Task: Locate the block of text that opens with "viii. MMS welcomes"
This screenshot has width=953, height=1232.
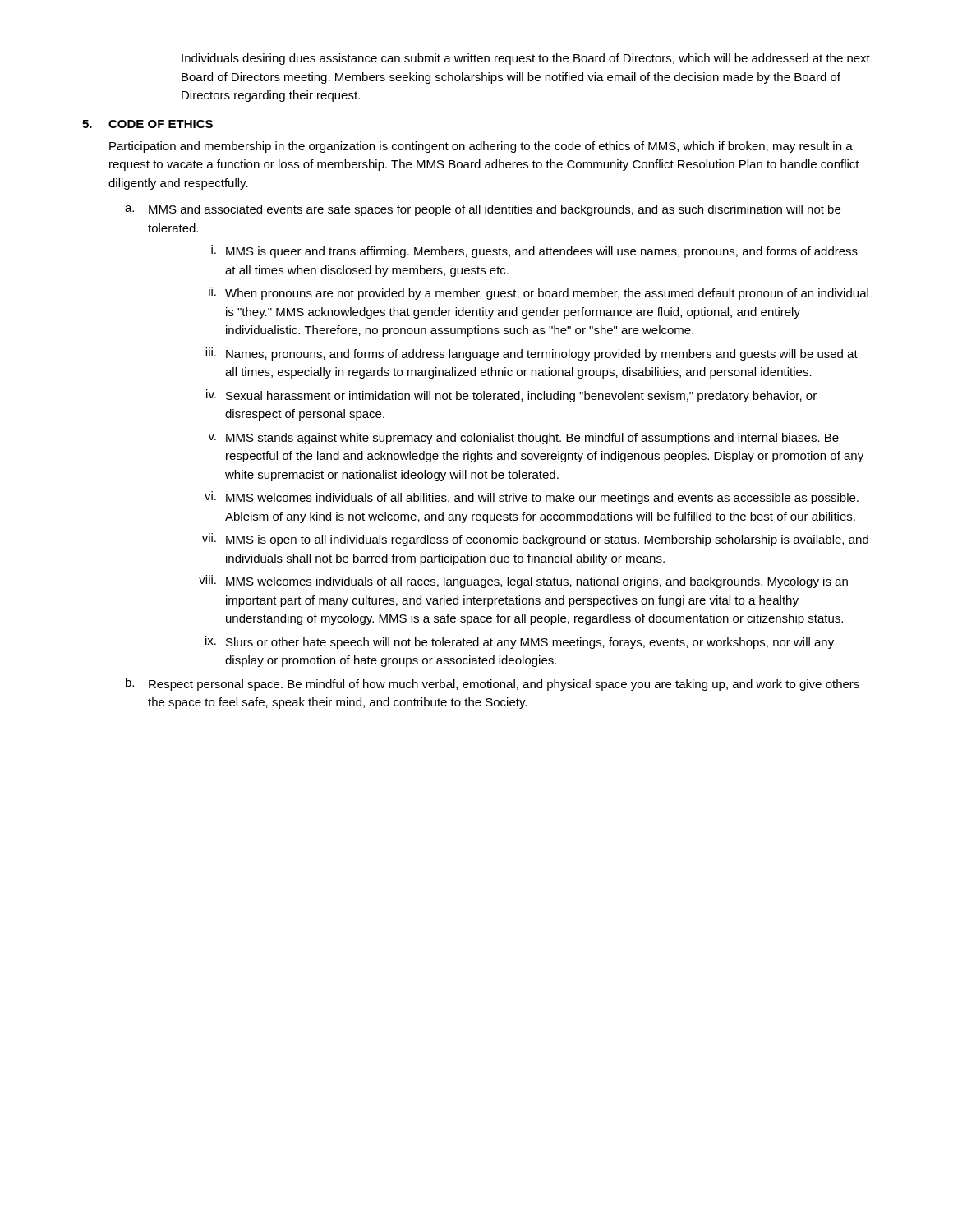Action: [527, 600]
